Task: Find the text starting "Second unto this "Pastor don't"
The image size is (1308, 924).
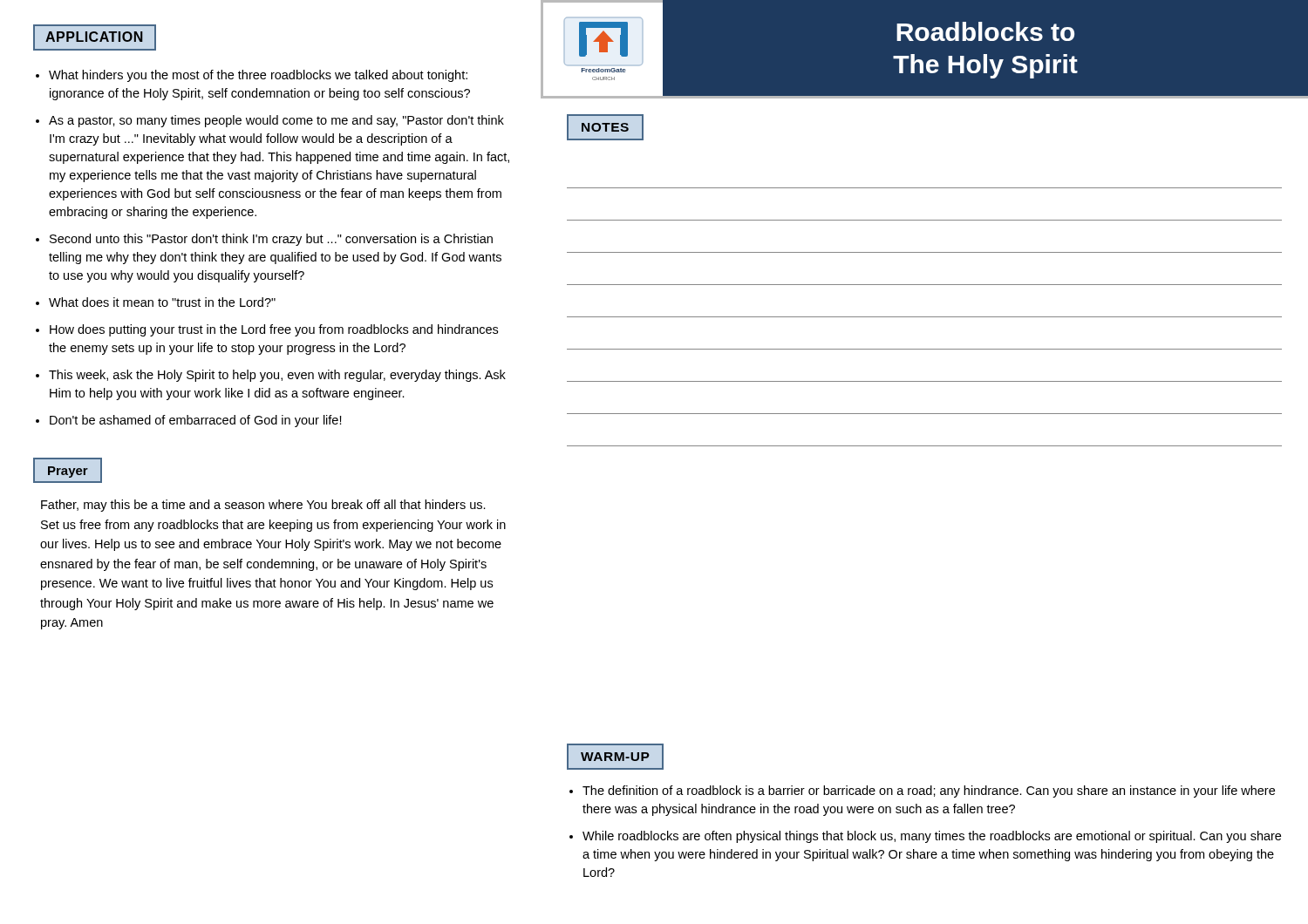Action: [275, 257]
